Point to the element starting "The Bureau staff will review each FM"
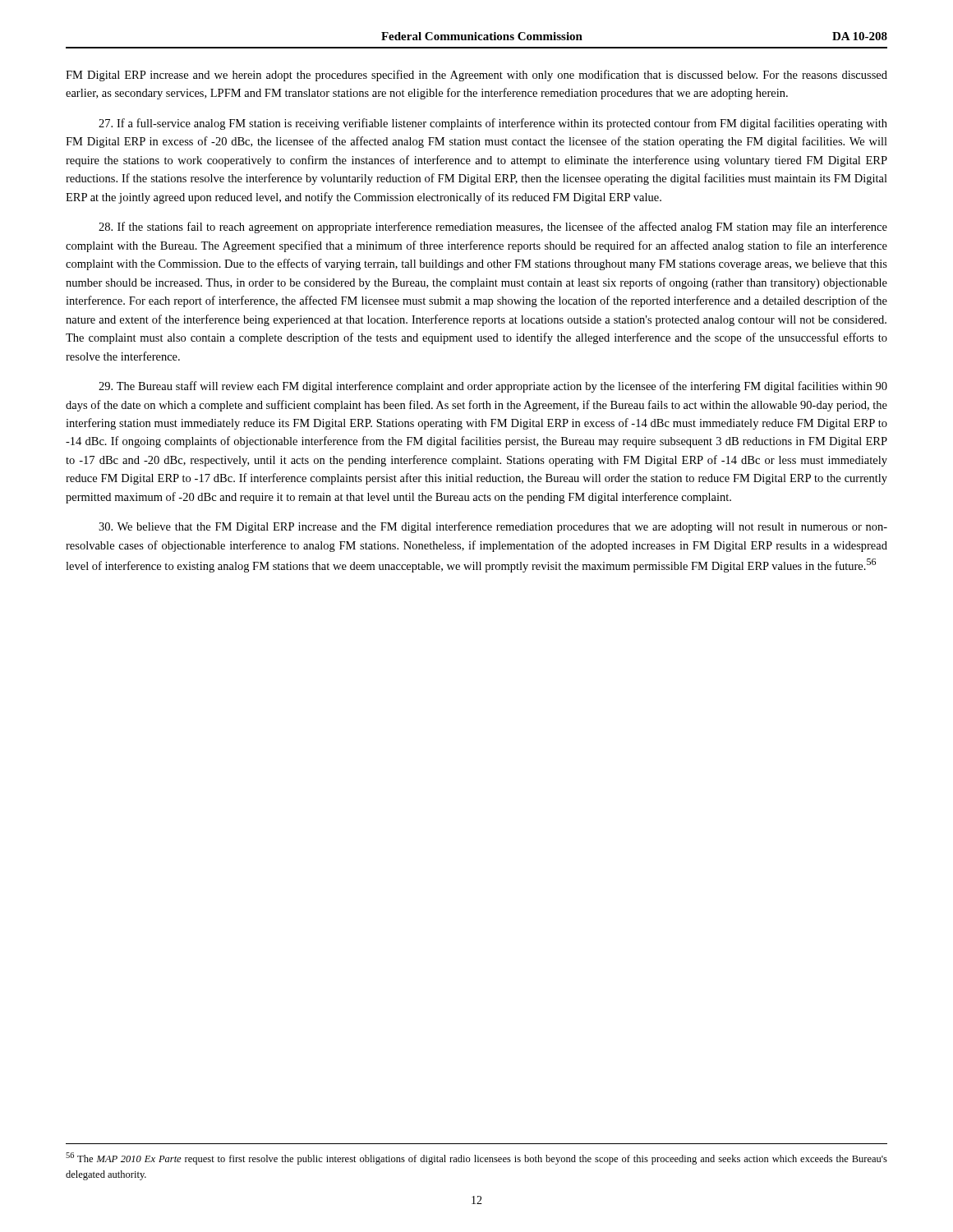Image resolution: width=953 pixels, height=1232 pixels. coord(476,441)
